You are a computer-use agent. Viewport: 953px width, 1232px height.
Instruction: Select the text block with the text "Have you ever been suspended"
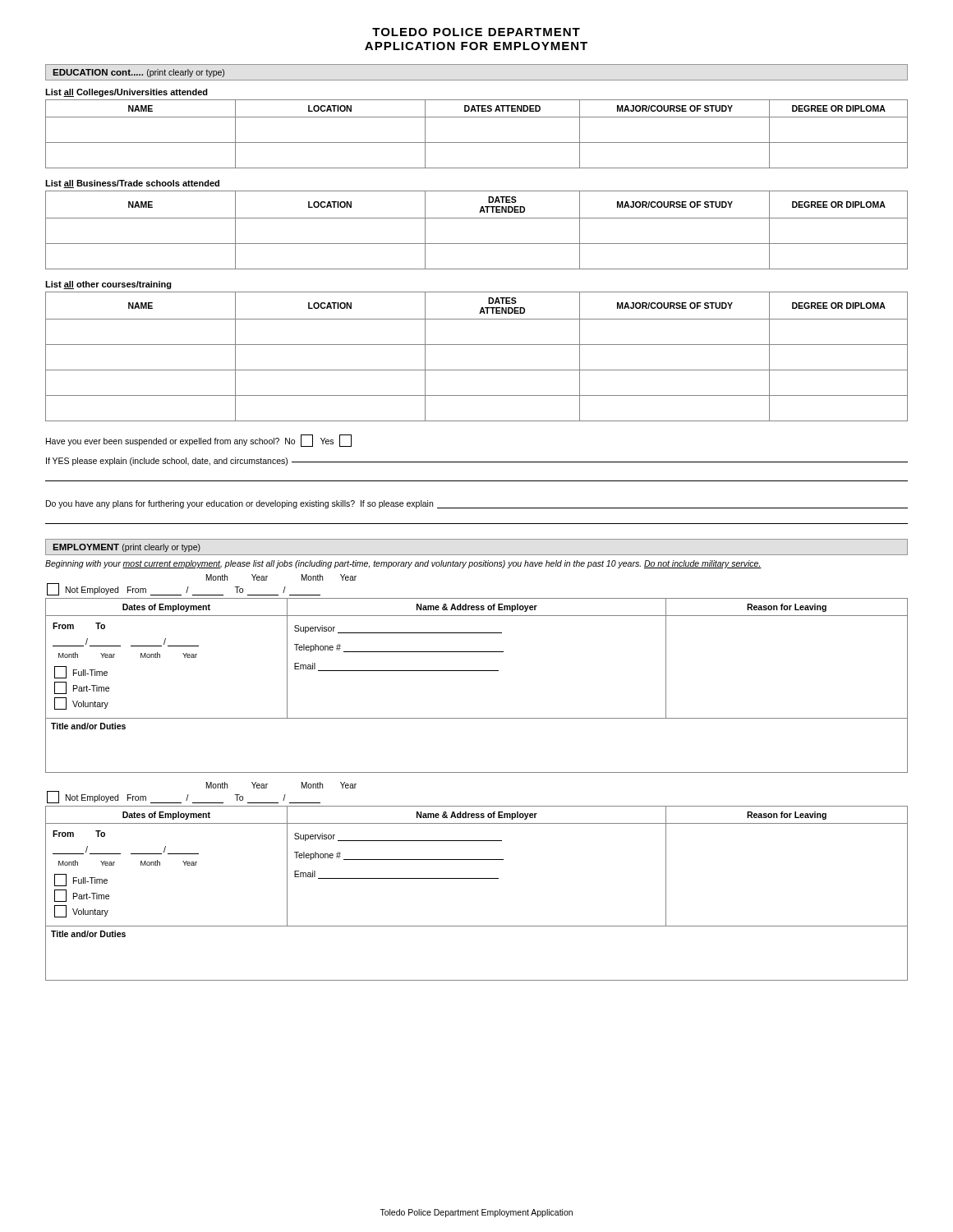tap(476, 458)
